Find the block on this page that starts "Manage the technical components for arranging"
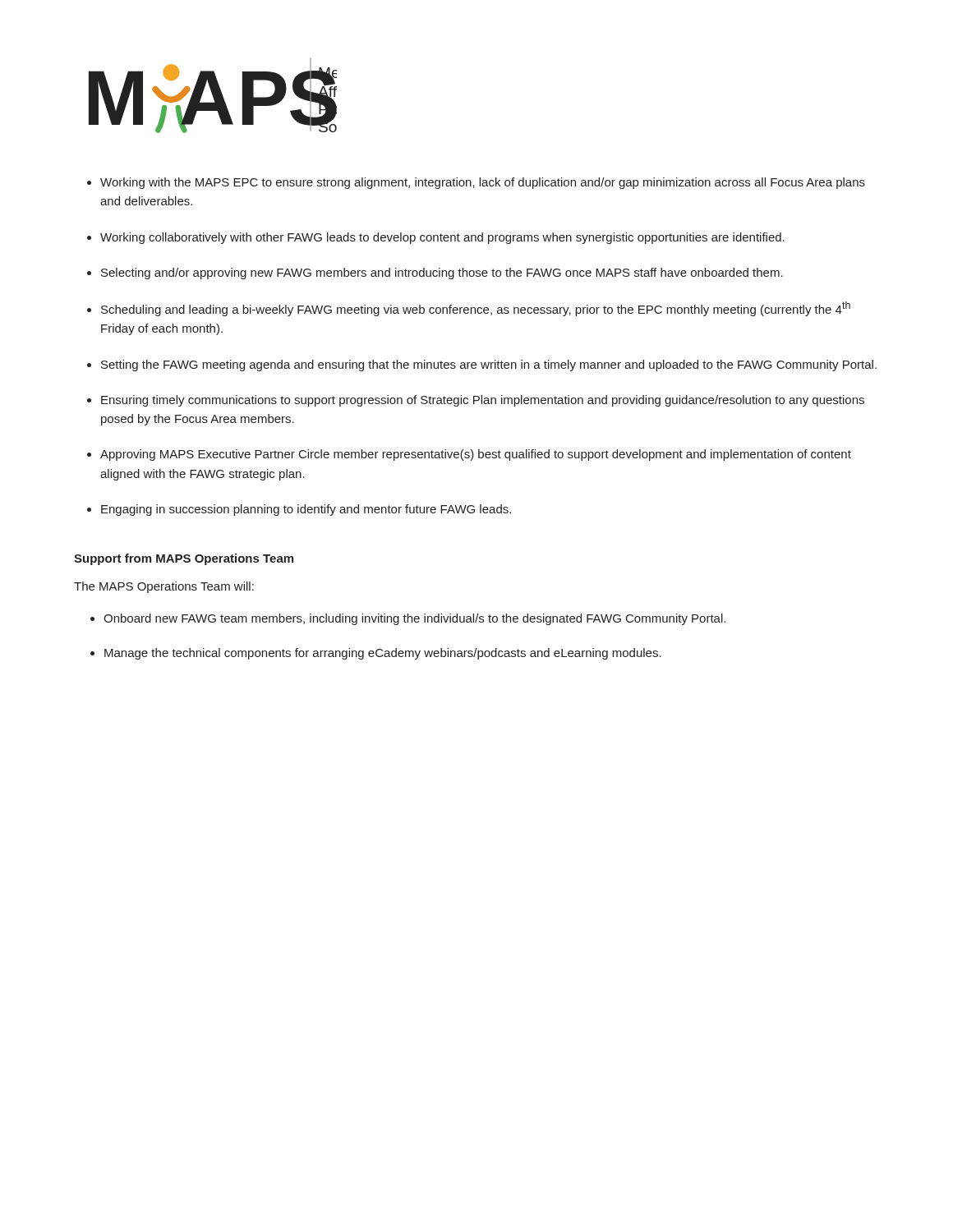Viewport: 953px width, 1232px height. [x=383, y=652]
